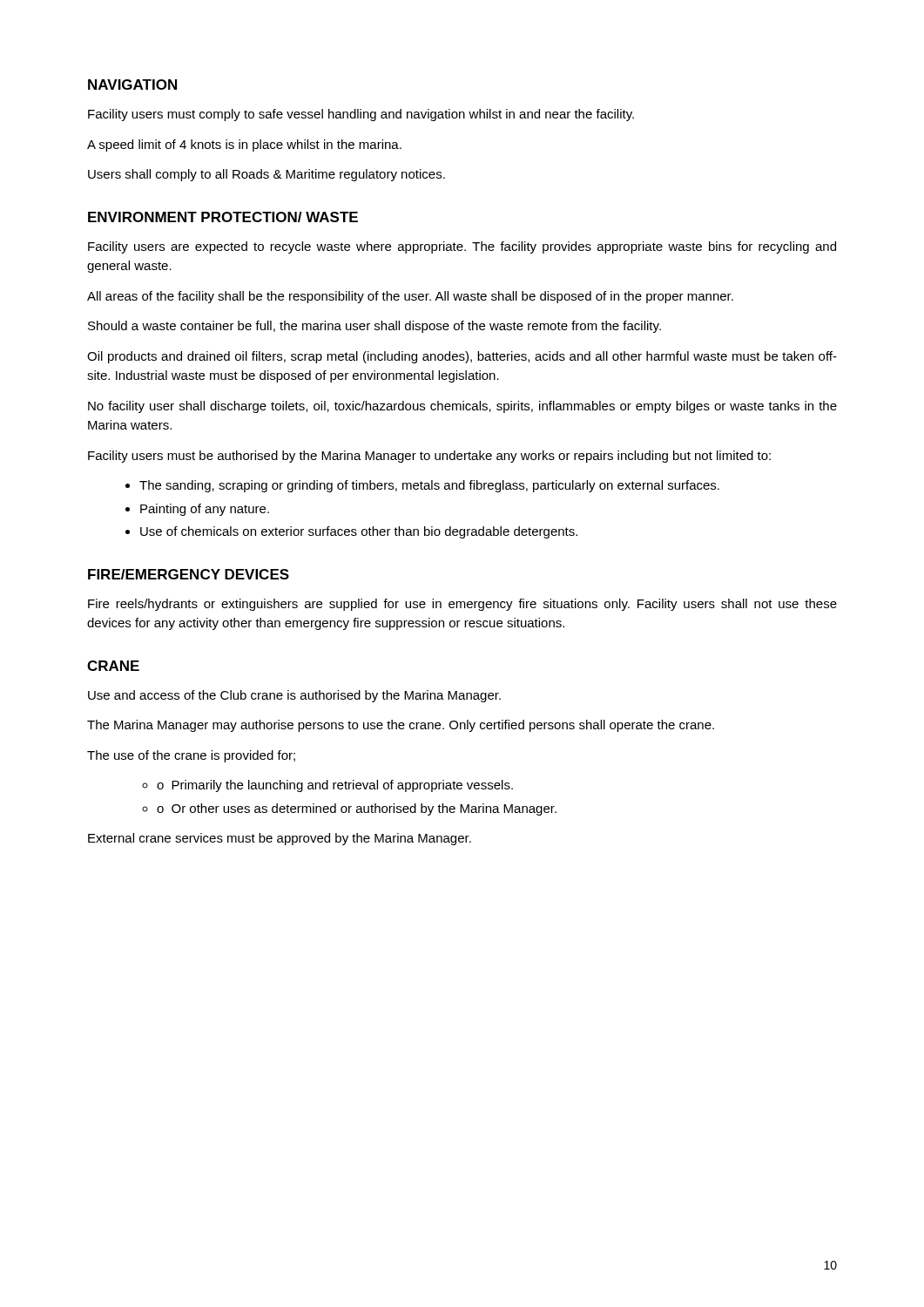Locate the text block that says "Should a waste container"

pyautogui.click(x=375, y=325)
